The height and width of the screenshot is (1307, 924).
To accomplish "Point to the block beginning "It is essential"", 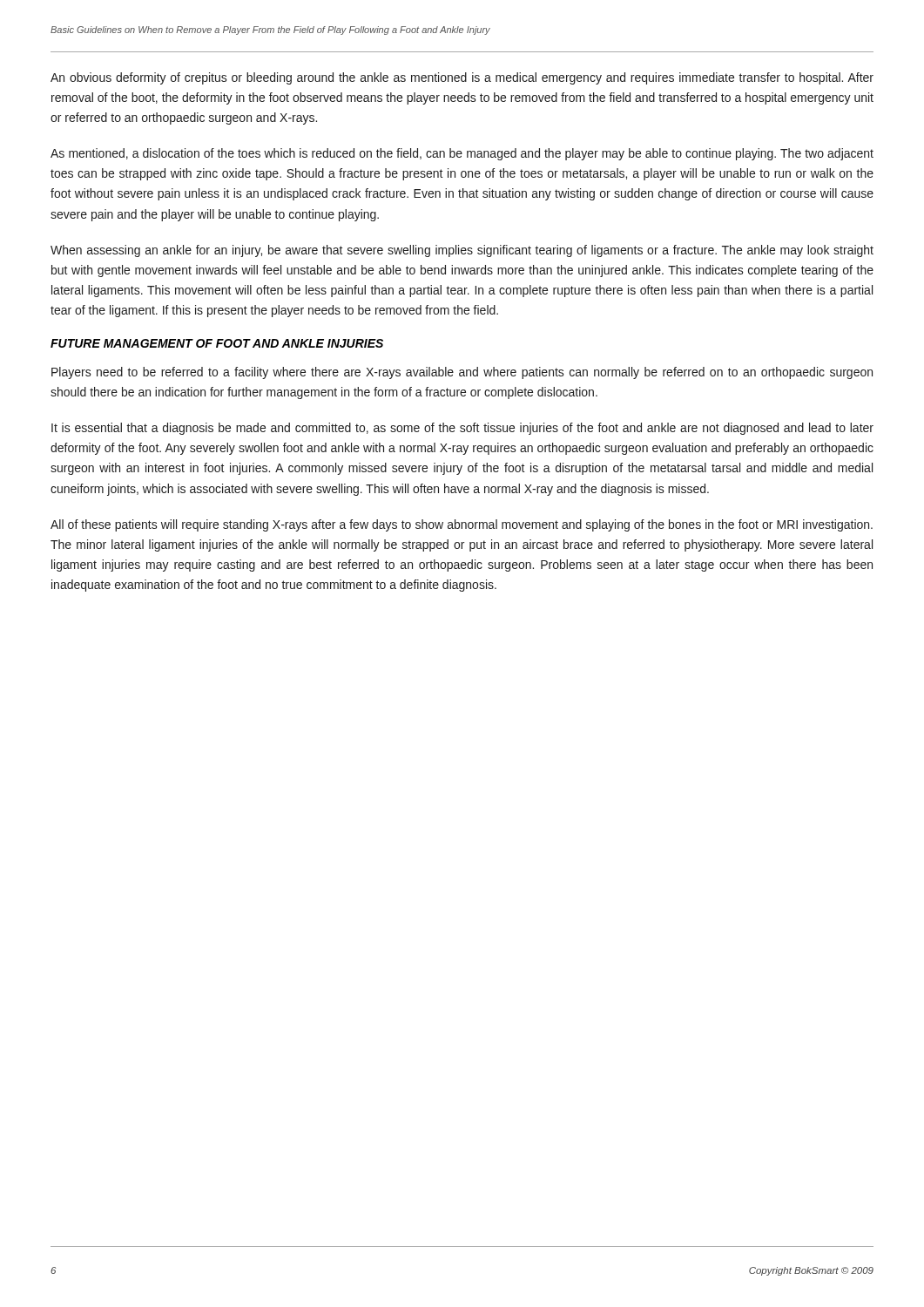I will (462, 458).
